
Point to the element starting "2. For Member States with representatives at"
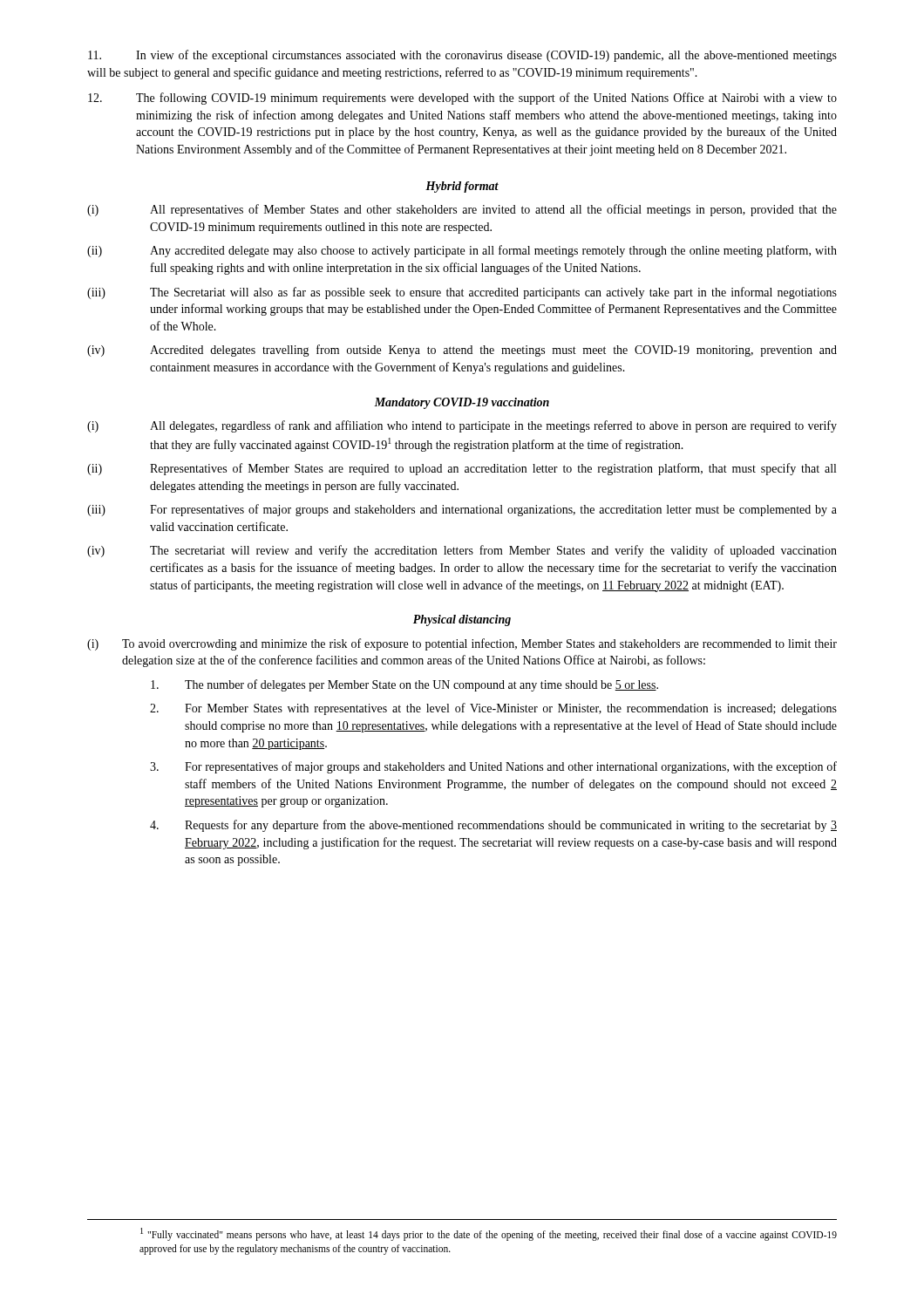(x=493, y=726)
